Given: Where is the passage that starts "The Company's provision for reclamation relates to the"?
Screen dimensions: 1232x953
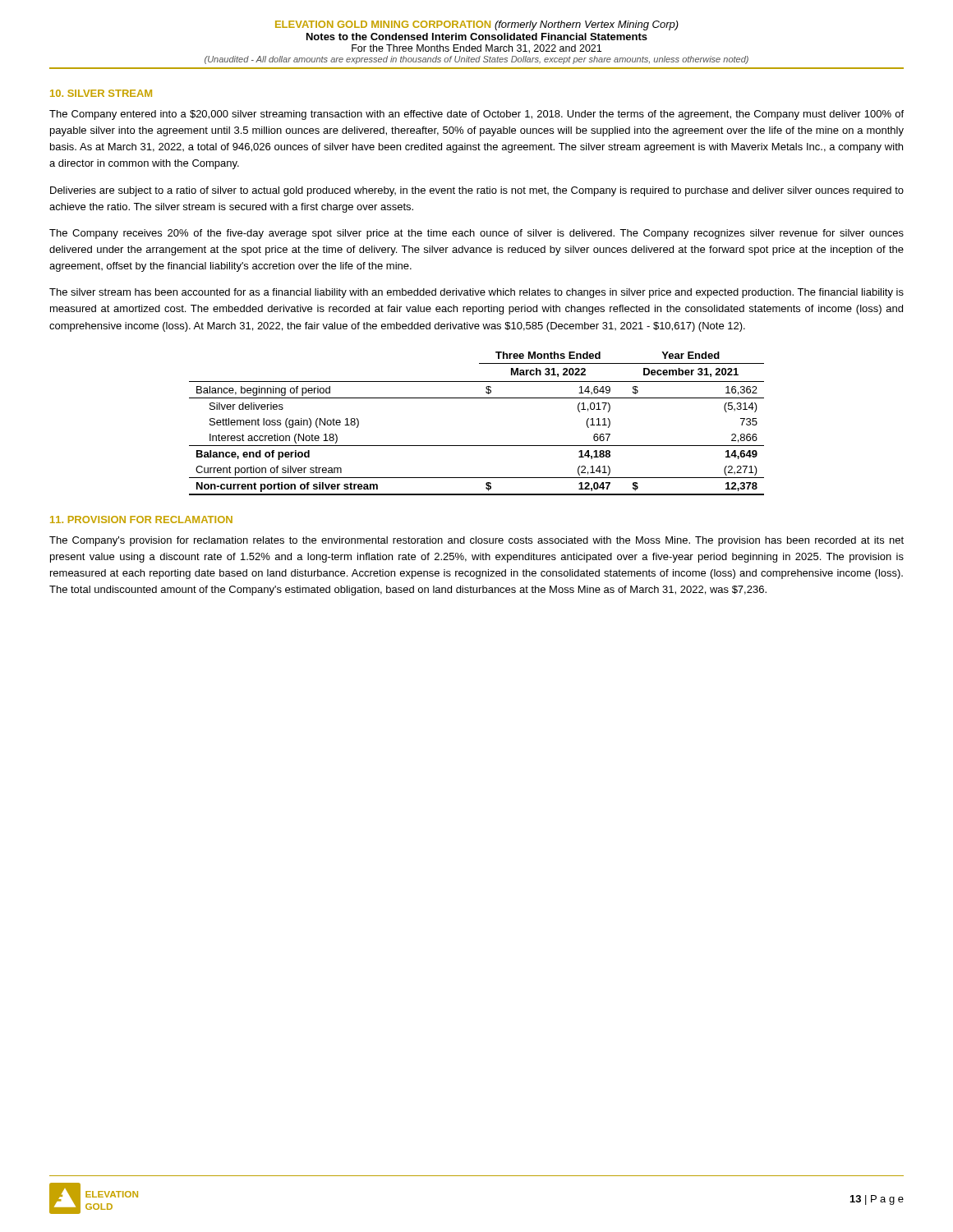Looking at the screenshot, I should (476, 565).
